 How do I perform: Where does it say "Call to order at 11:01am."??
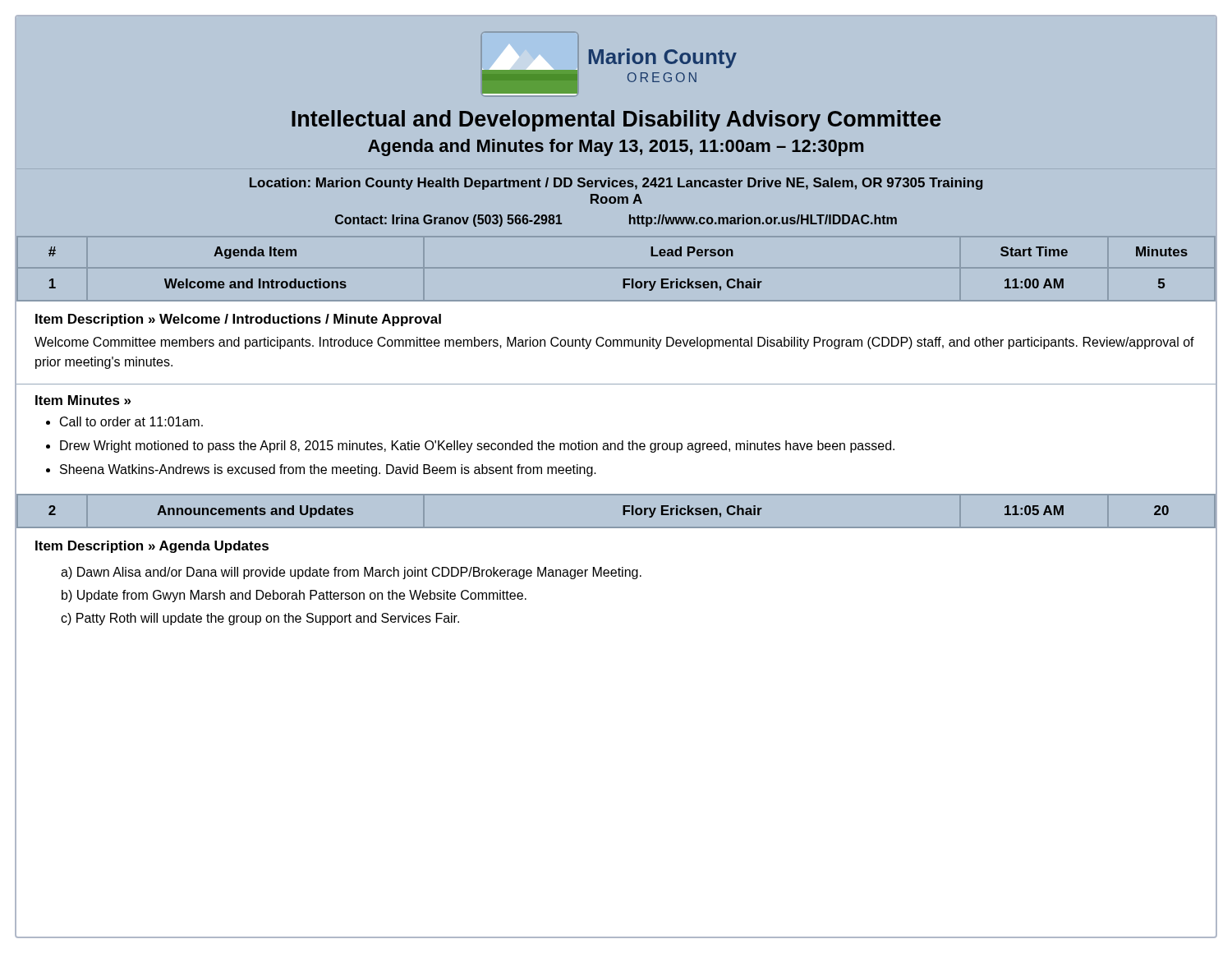[x=131, y=422]
